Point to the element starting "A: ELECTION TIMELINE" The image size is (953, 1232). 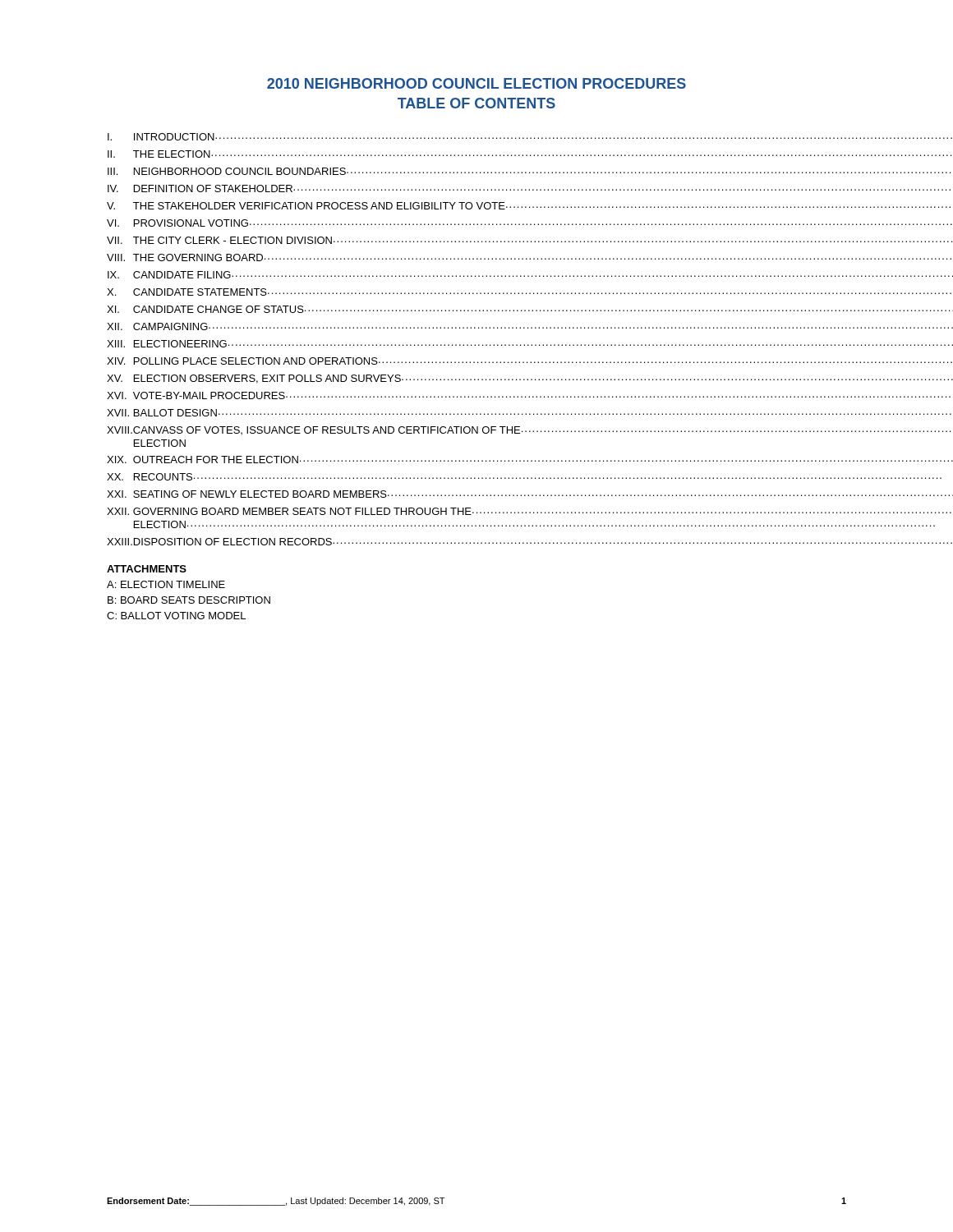coord(166,584)
